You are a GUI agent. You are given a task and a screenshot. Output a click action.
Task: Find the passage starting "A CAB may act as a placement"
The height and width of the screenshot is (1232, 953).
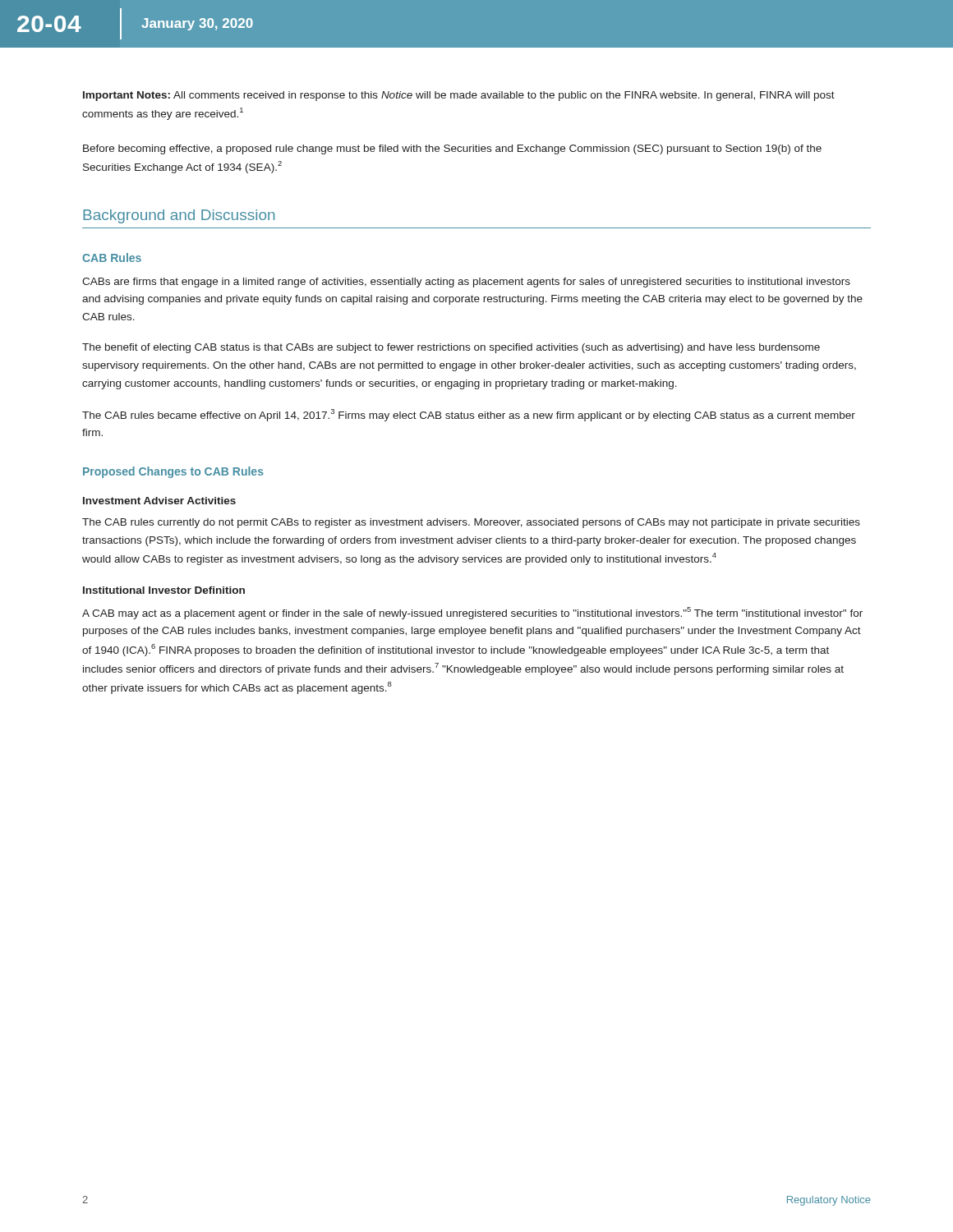coord(472,649)
